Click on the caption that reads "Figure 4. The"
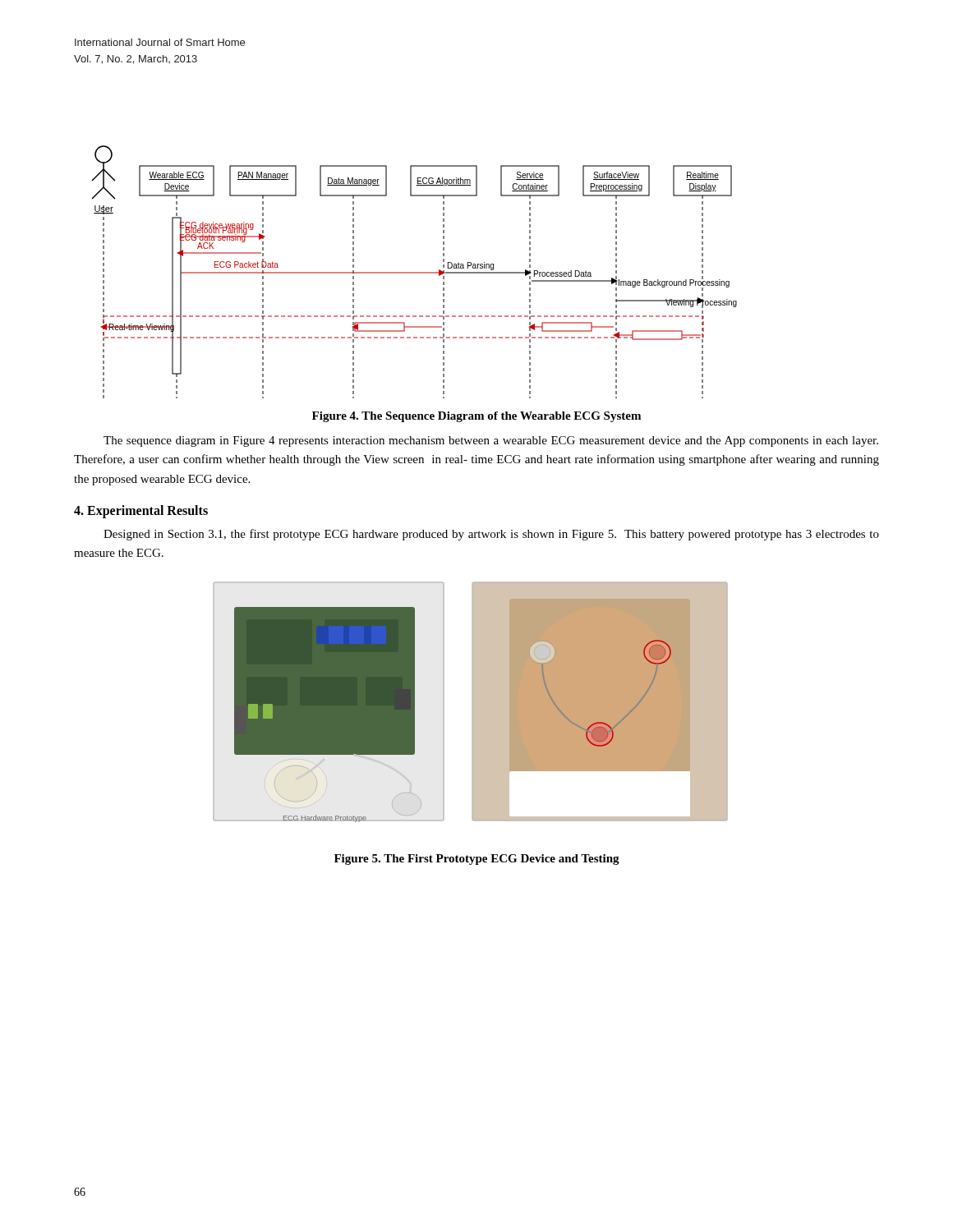 click(476, 416)
